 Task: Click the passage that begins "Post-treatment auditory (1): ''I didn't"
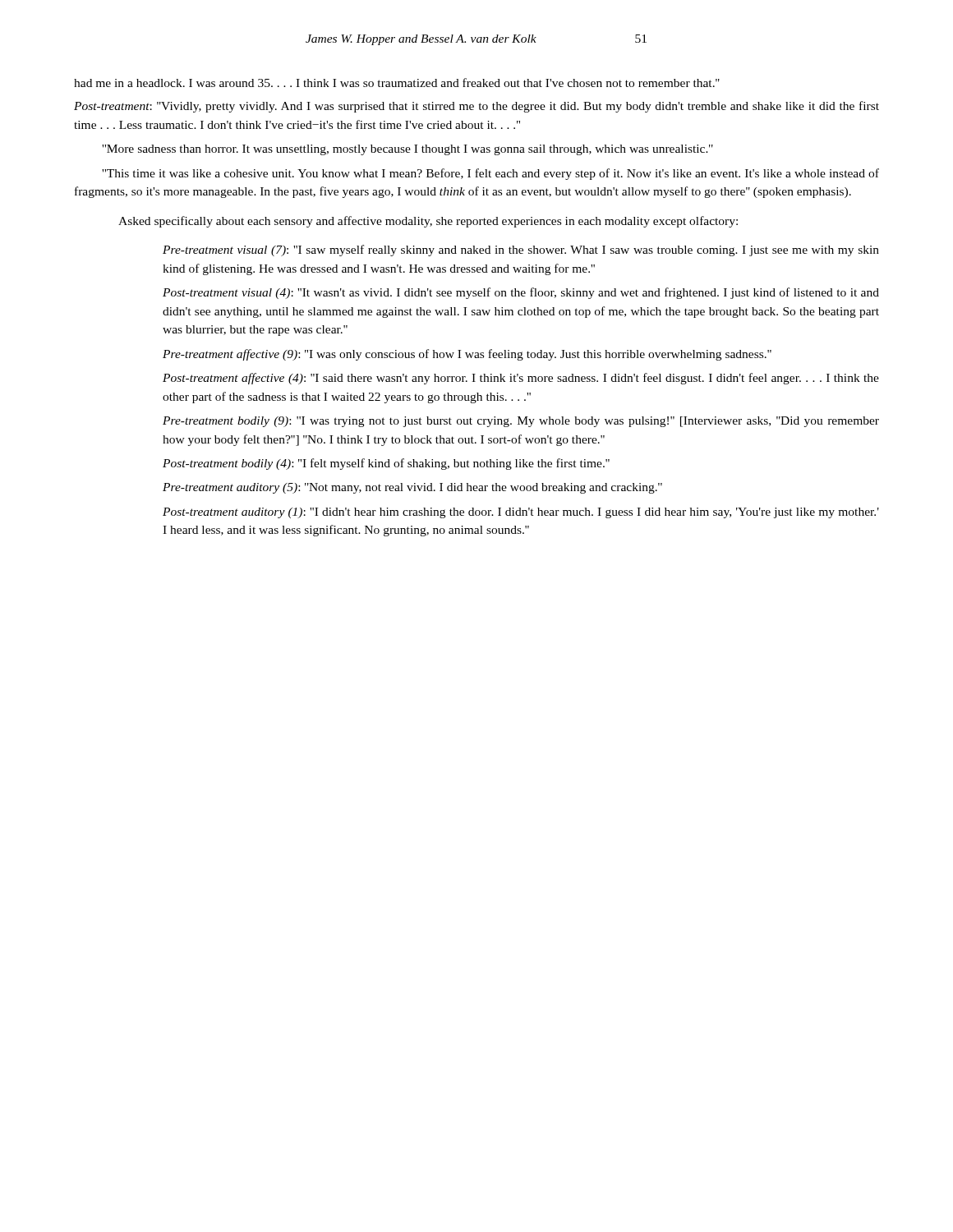[521, 521]
